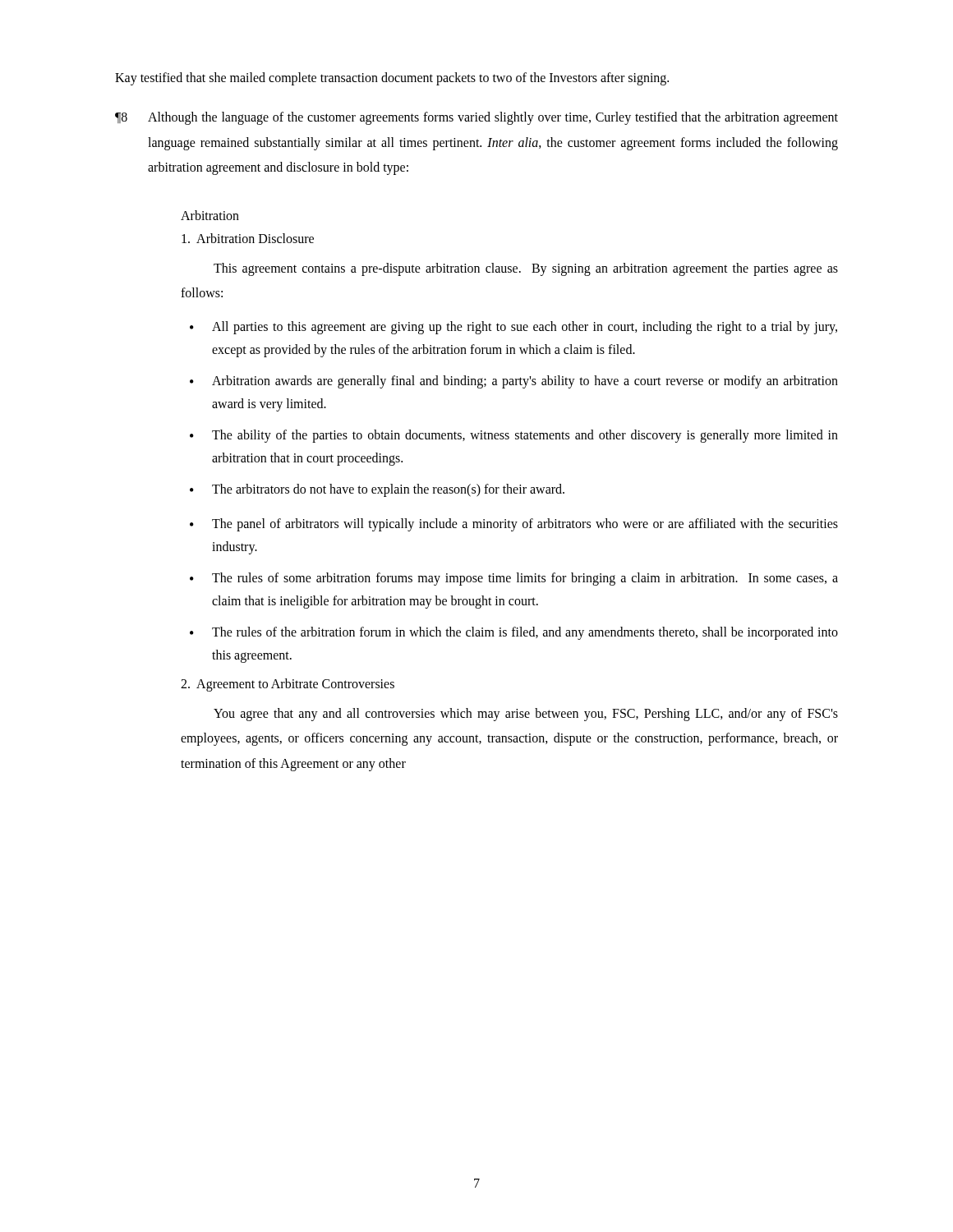The height and width of the screenshot is (1232, 953).
Task: Navigate to the block starting "• The ability of the"
Action: [x=513, y=447]
